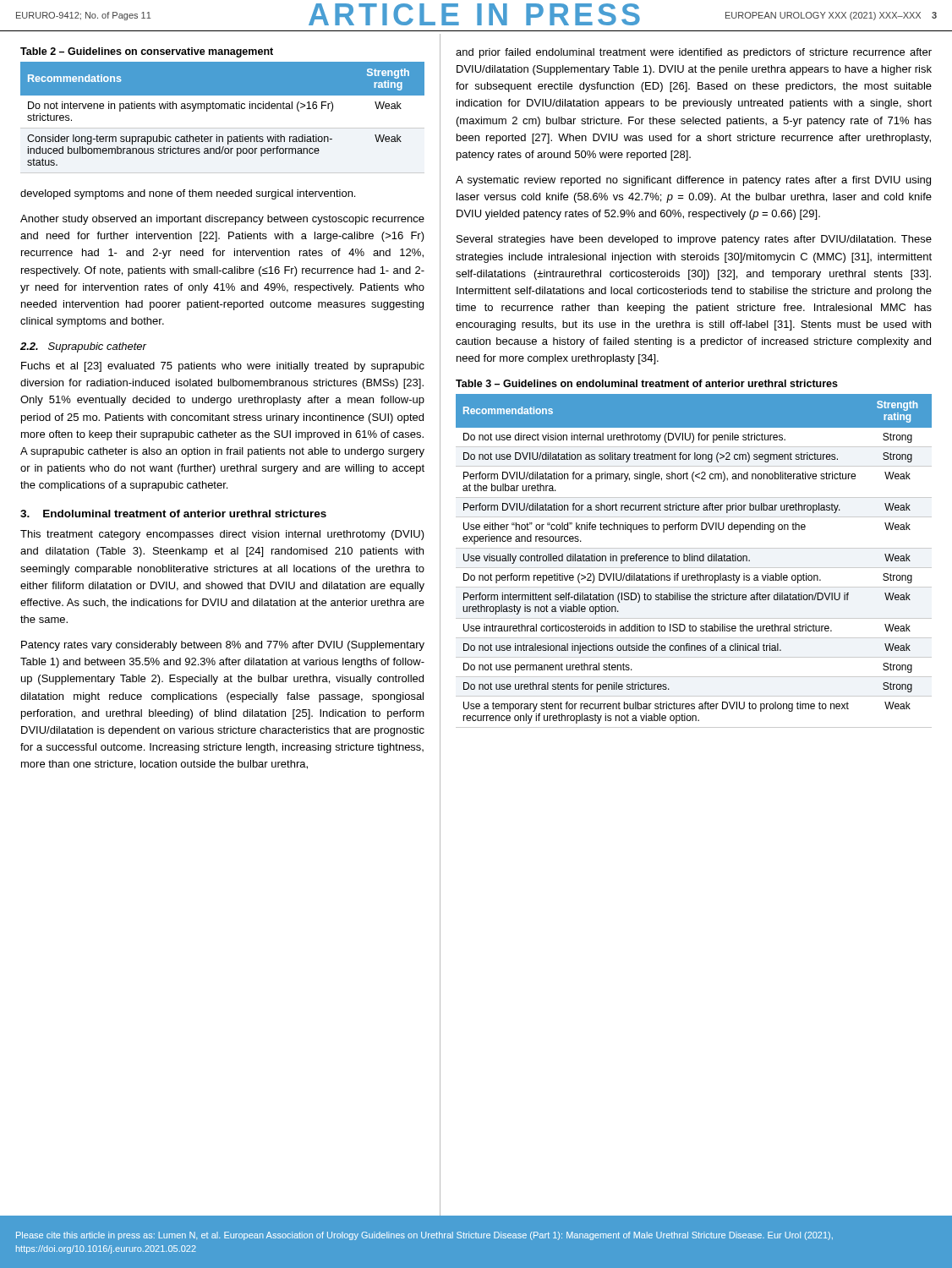This screenshot has width=952, height=1268.
Task: Find the text block containing "Another study observed an important"
Action: click(222, 270)
